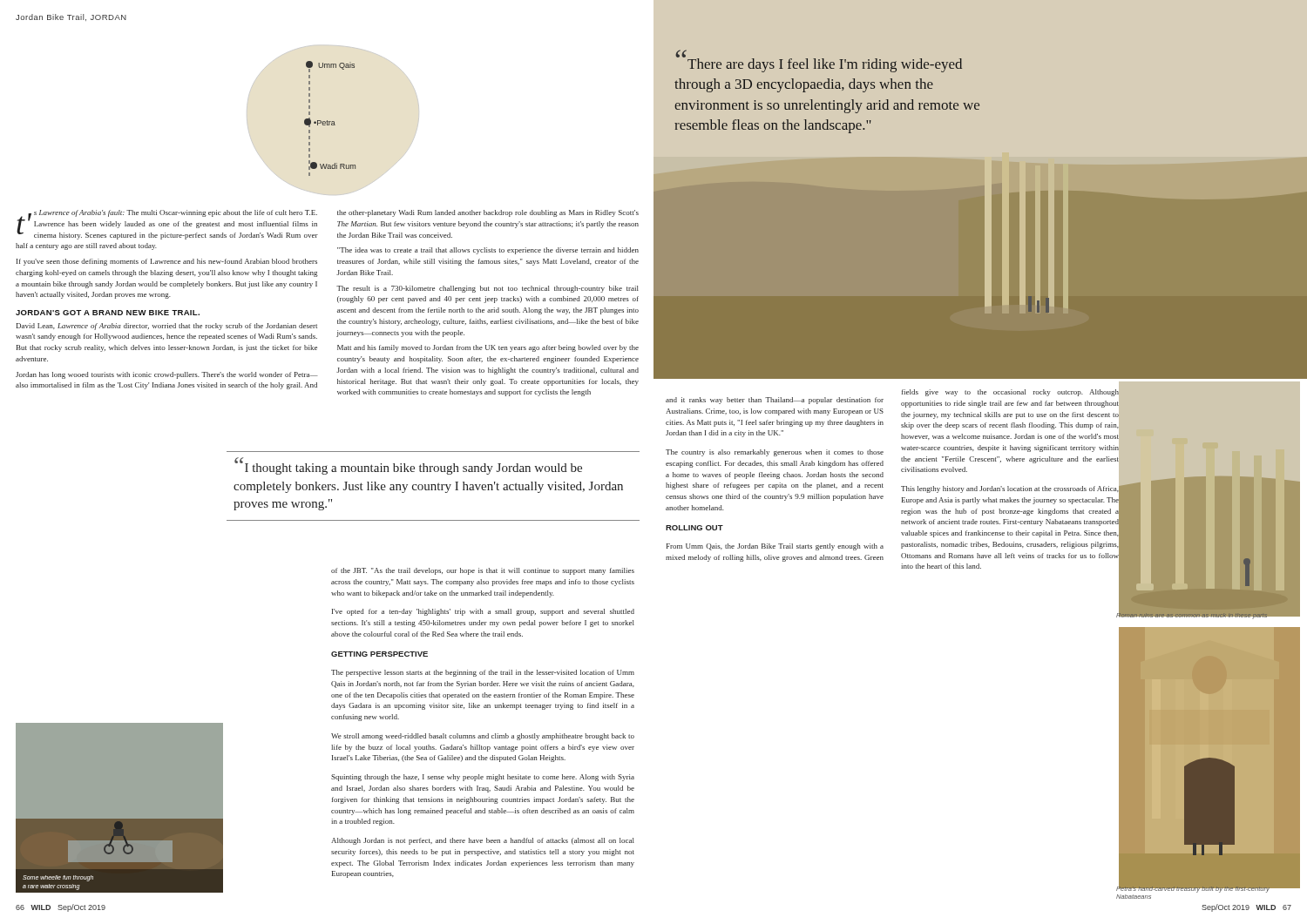Click on the text block containing "“There are days"

coord(827,89)
